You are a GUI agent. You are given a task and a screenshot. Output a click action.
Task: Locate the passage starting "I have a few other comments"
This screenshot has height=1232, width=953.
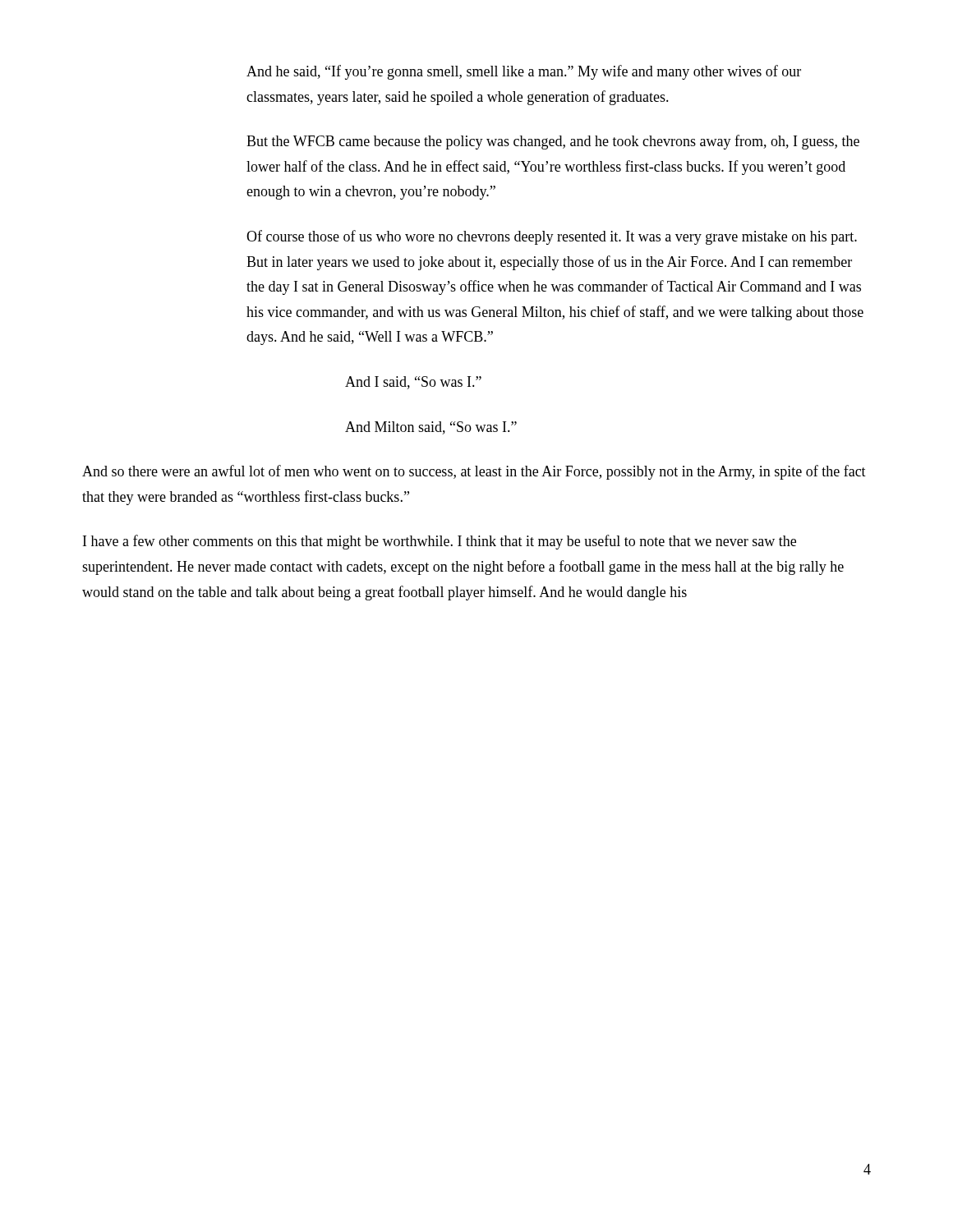point(463,567)
